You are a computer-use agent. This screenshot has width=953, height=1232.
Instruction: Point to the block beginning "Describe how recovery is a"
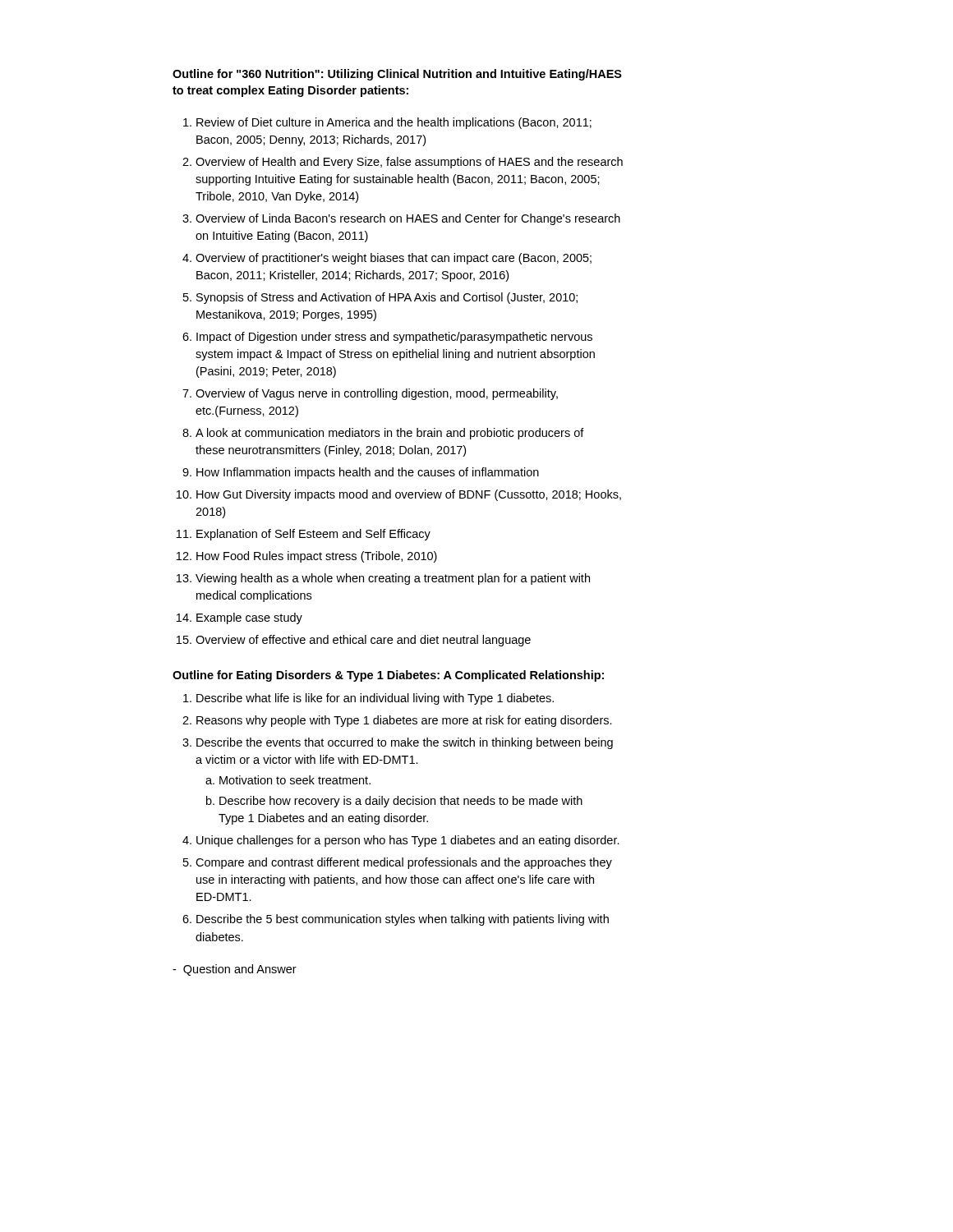tap(401, 810)
